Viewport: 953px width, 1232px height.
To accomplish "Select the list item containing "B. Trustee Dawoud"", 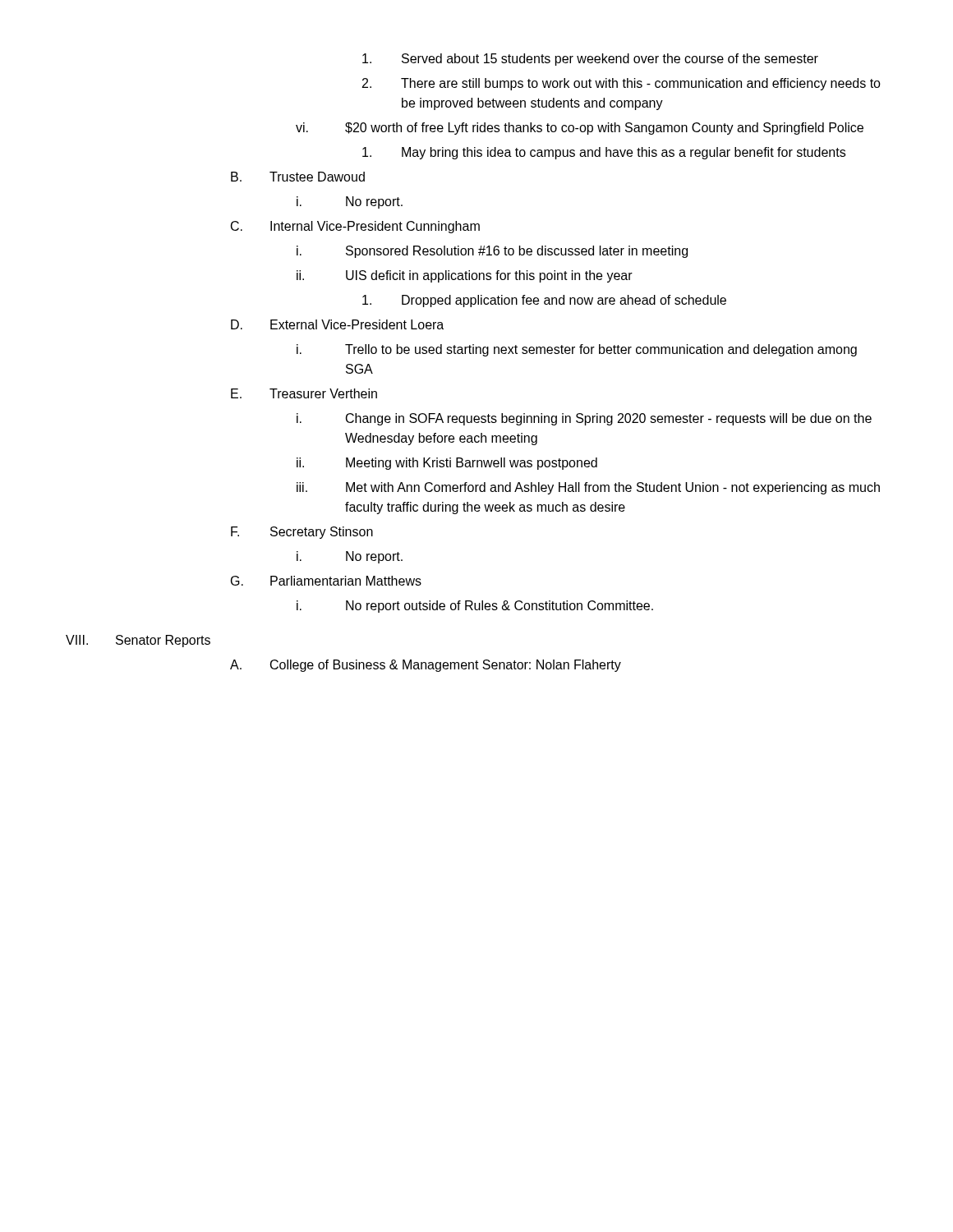I will click(298, 177).
